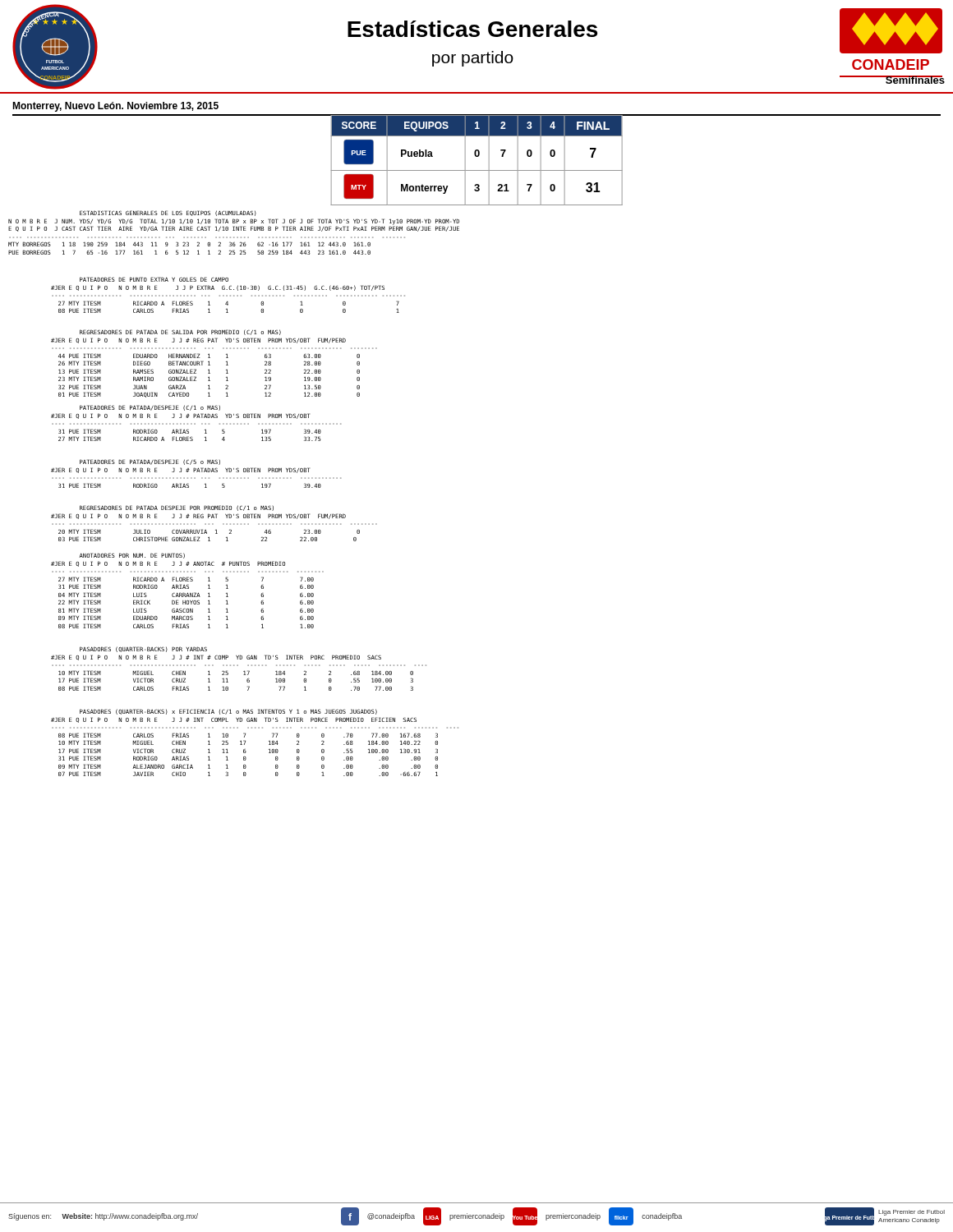This screenshot has width=953, height=1232.
Task: Locate the title that opens with "Estadísticas Generales por"
Action: (x=472, y=42)
